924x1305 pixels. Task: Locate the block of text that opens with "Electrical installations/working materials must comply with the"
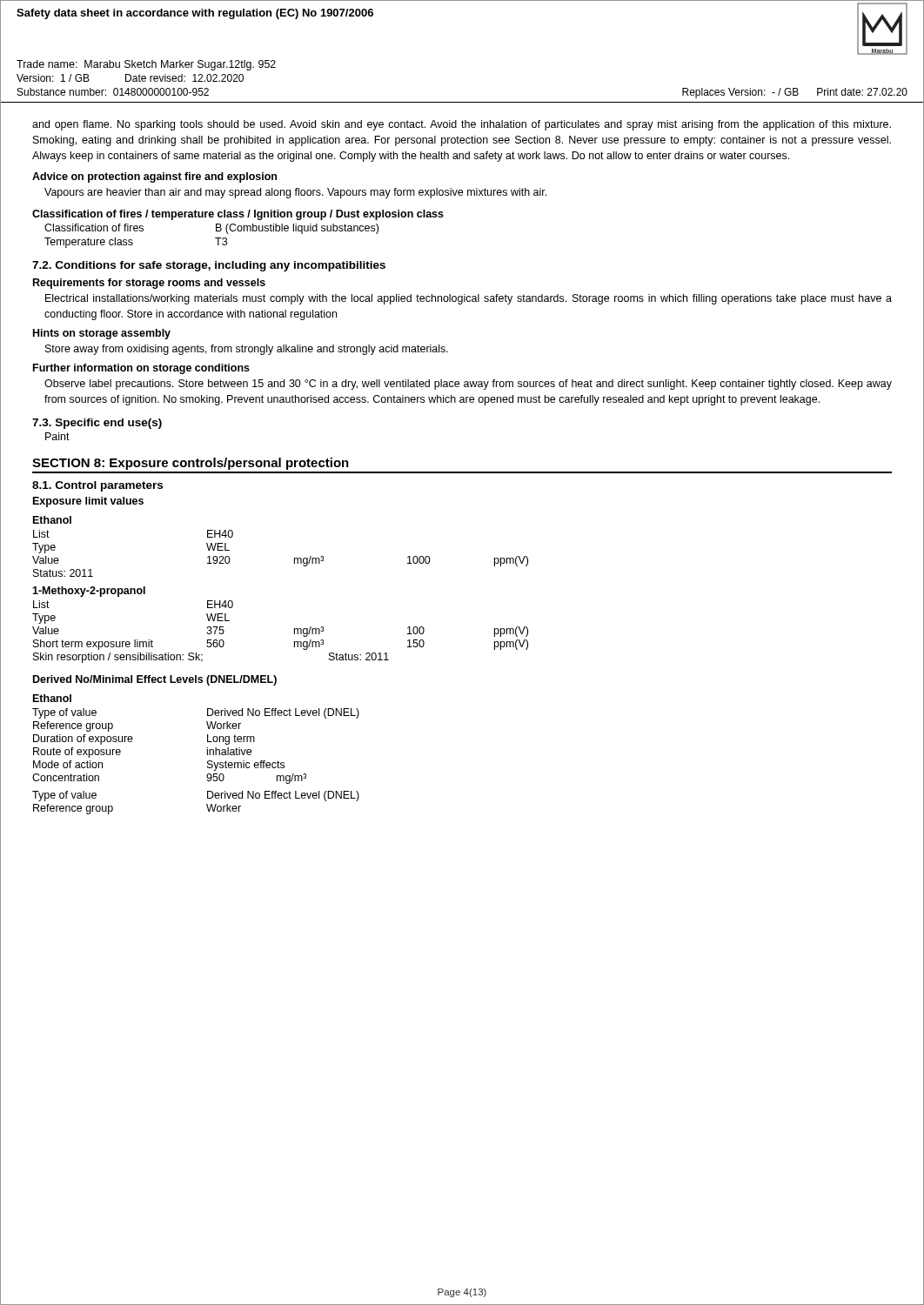point(468,306)
